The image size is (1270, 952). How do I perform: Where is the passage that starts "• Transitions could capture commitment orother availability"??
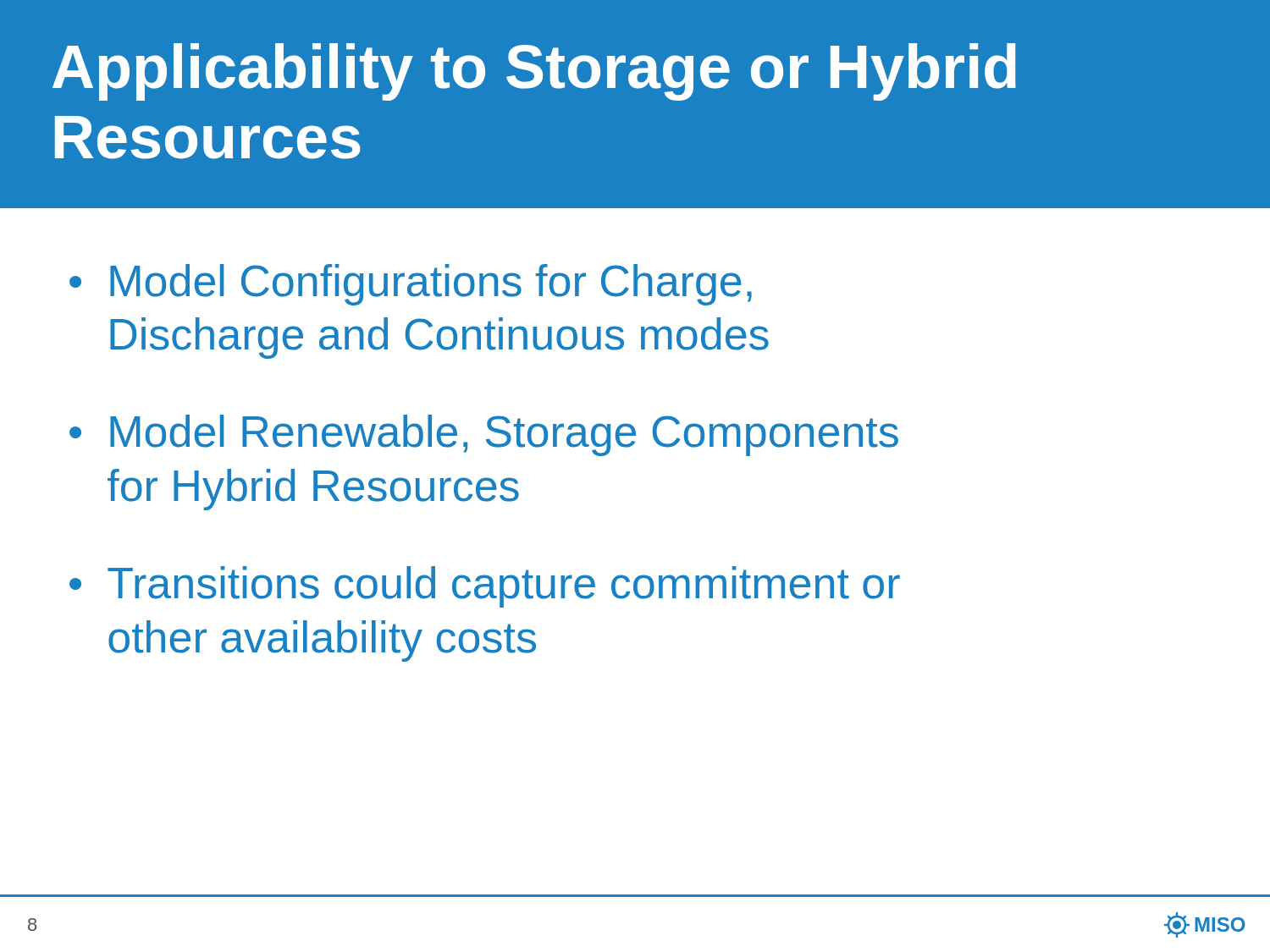tap(484, 611)
